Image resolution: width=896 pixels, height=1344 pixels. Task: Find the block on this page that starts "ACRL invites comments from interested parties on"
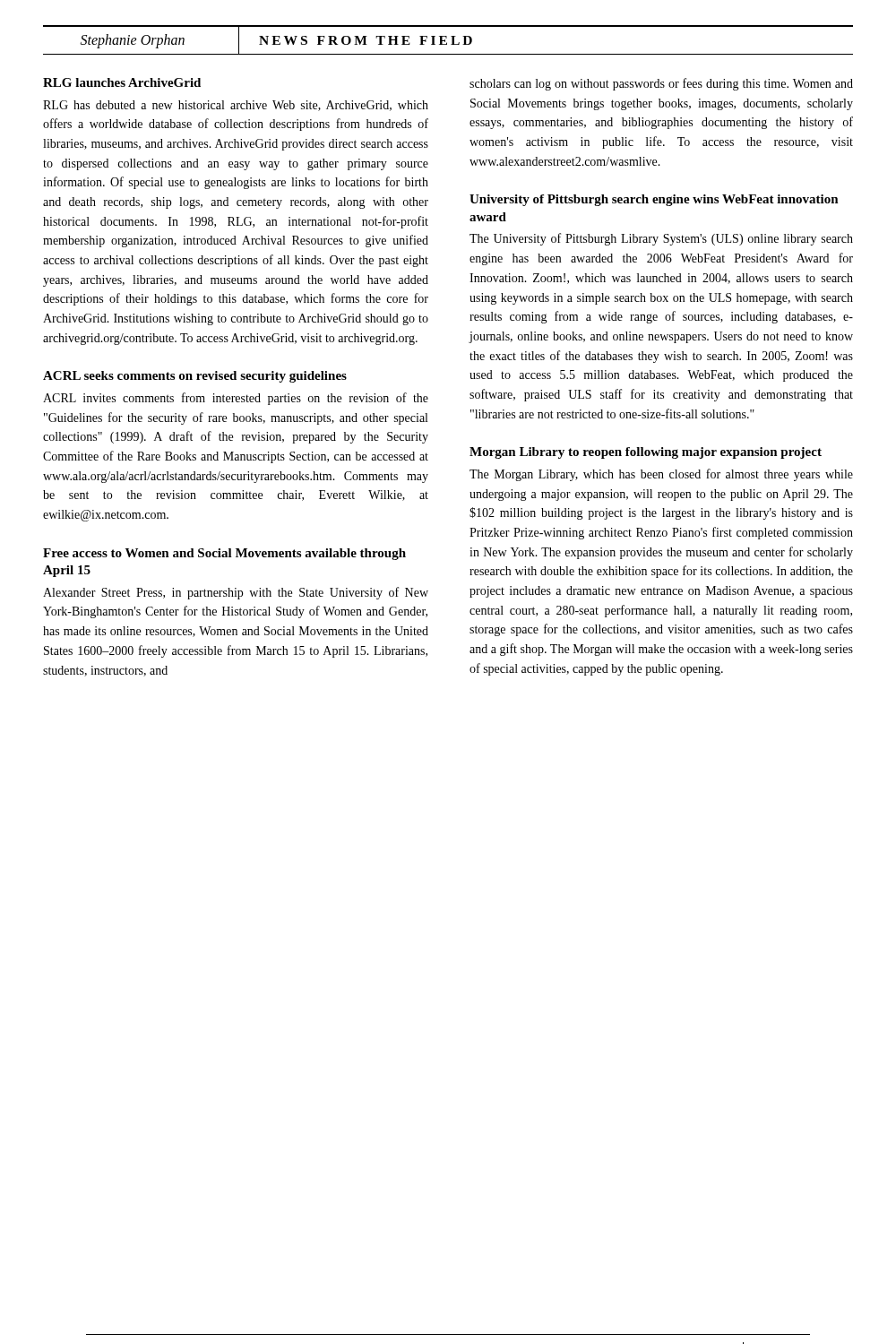236,456
